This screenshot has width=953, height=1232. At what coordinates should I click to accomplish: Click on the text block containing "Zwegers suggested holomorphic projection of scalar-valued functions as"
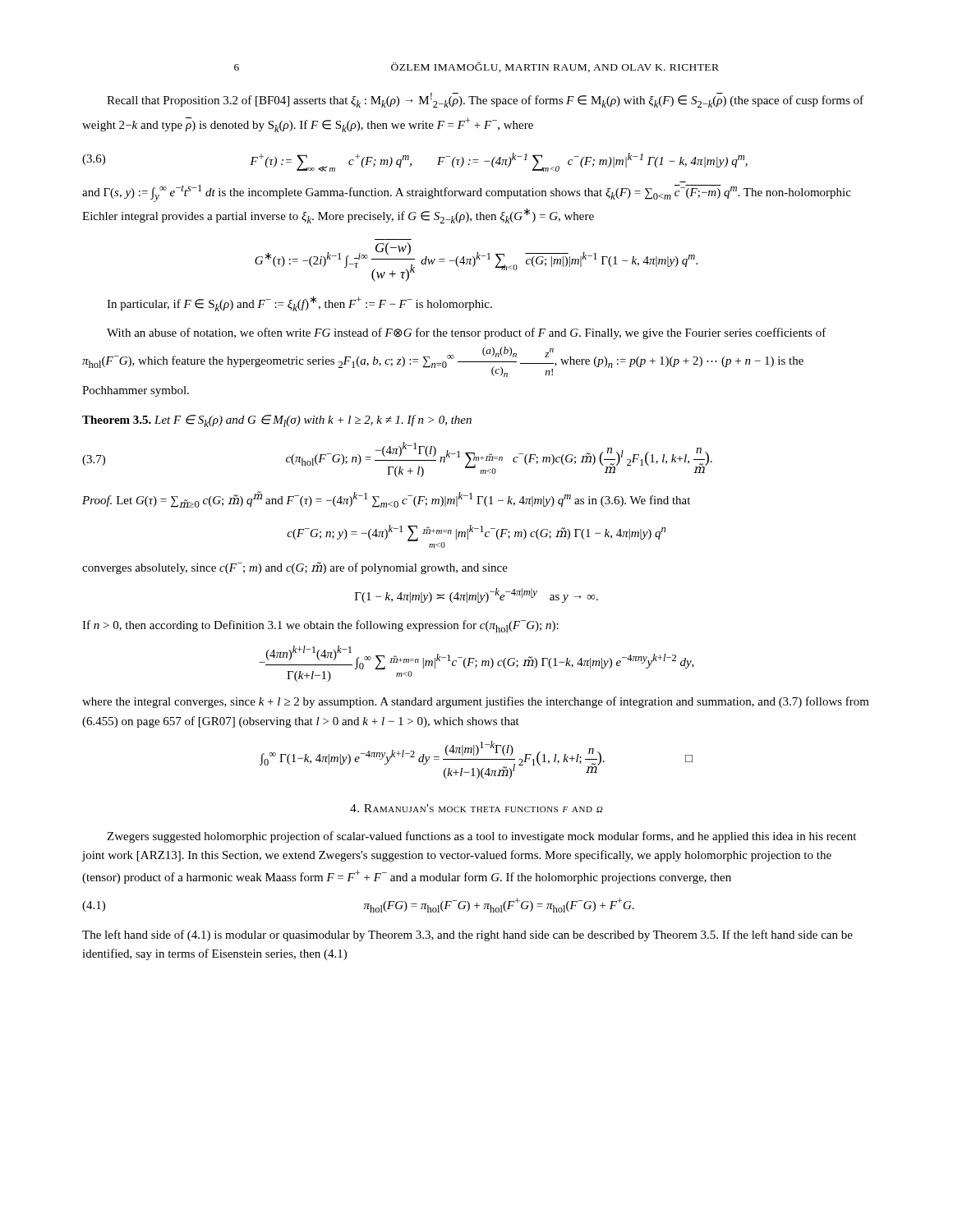click(x=469, y=857)
